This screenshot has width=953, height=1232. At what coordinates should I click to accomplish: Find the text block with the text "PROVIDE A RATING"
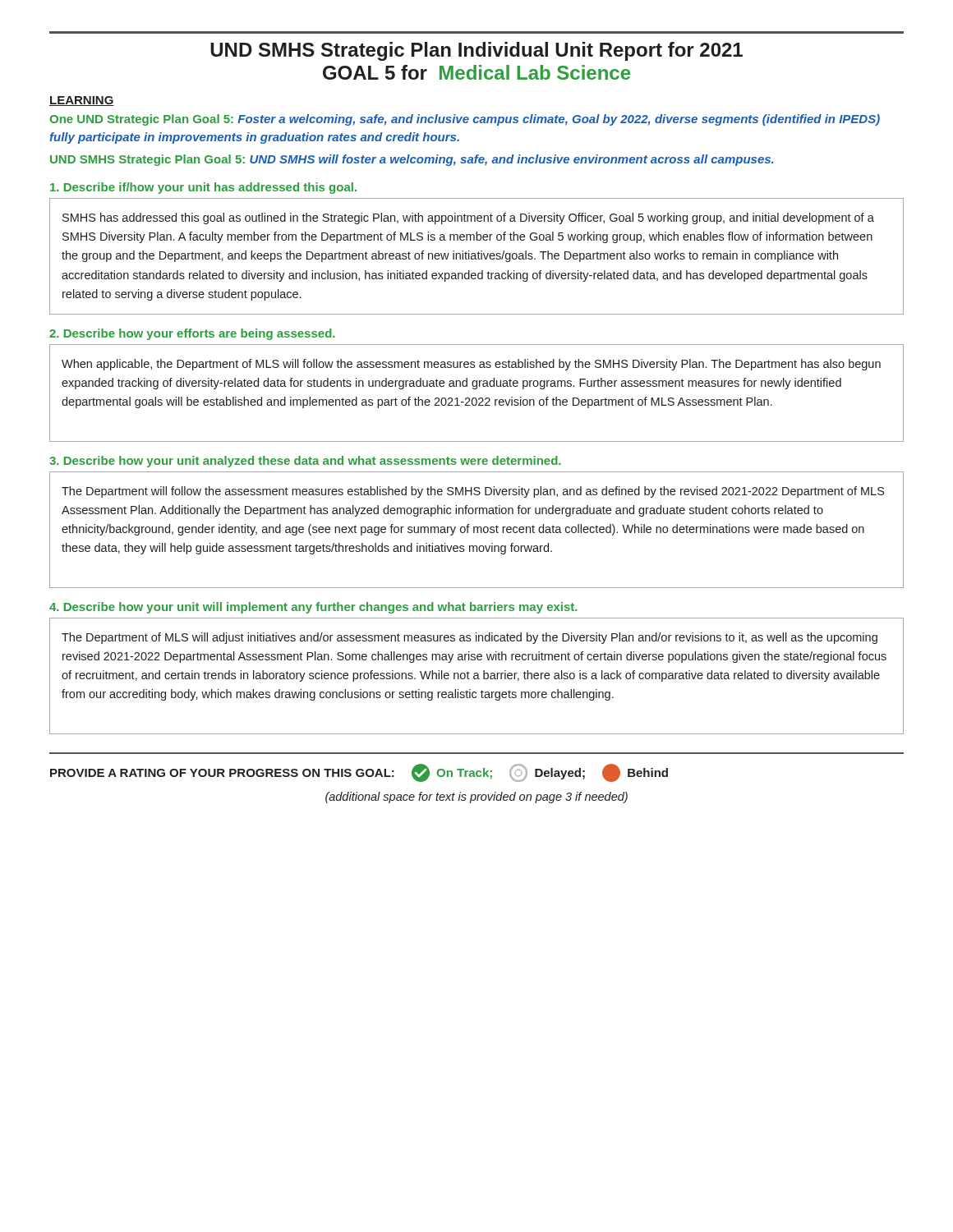click(x=359, y=773)
